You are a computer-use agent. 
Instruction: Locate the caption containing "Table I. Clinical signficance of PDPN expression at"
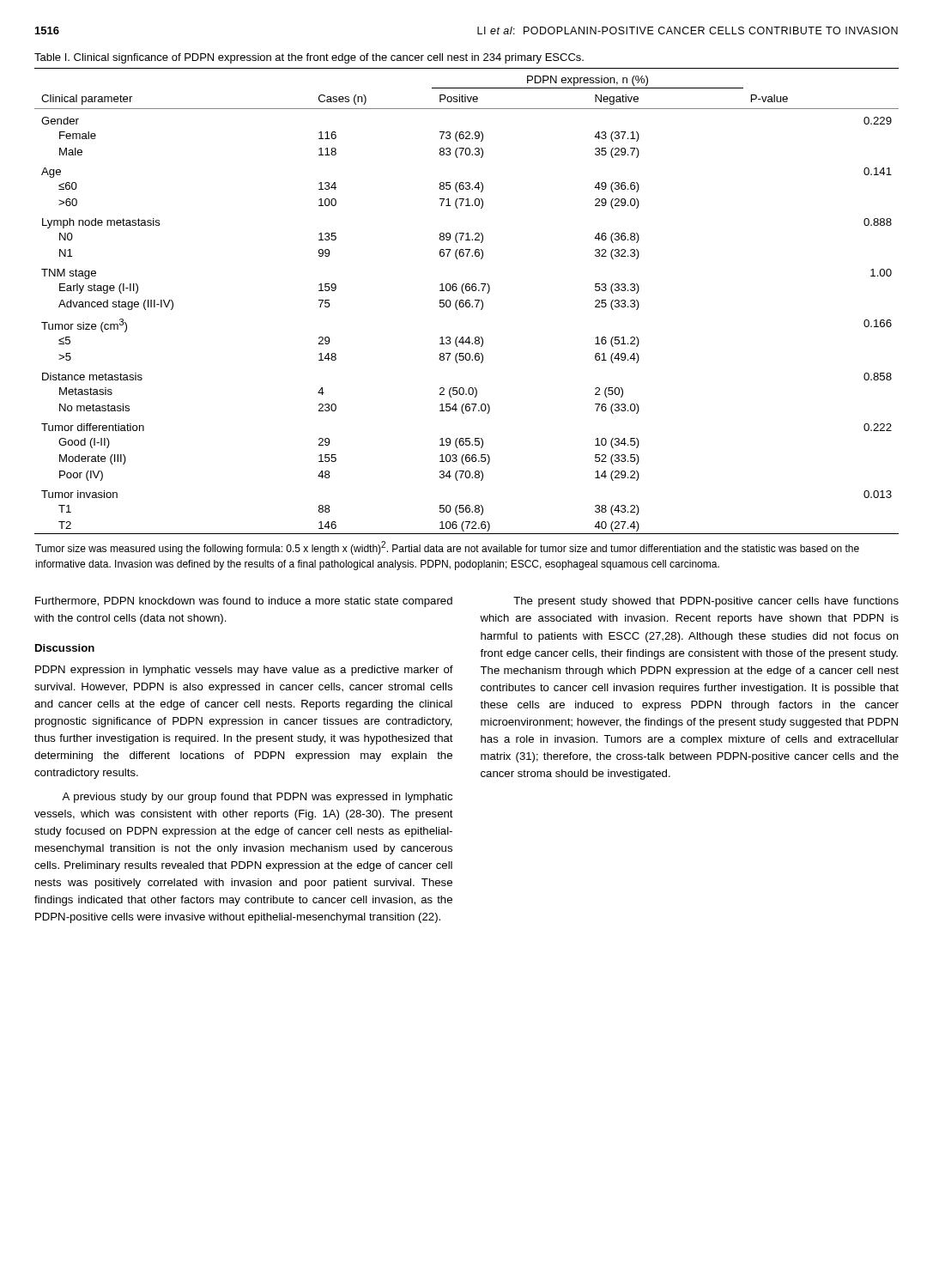click(309, 57)
